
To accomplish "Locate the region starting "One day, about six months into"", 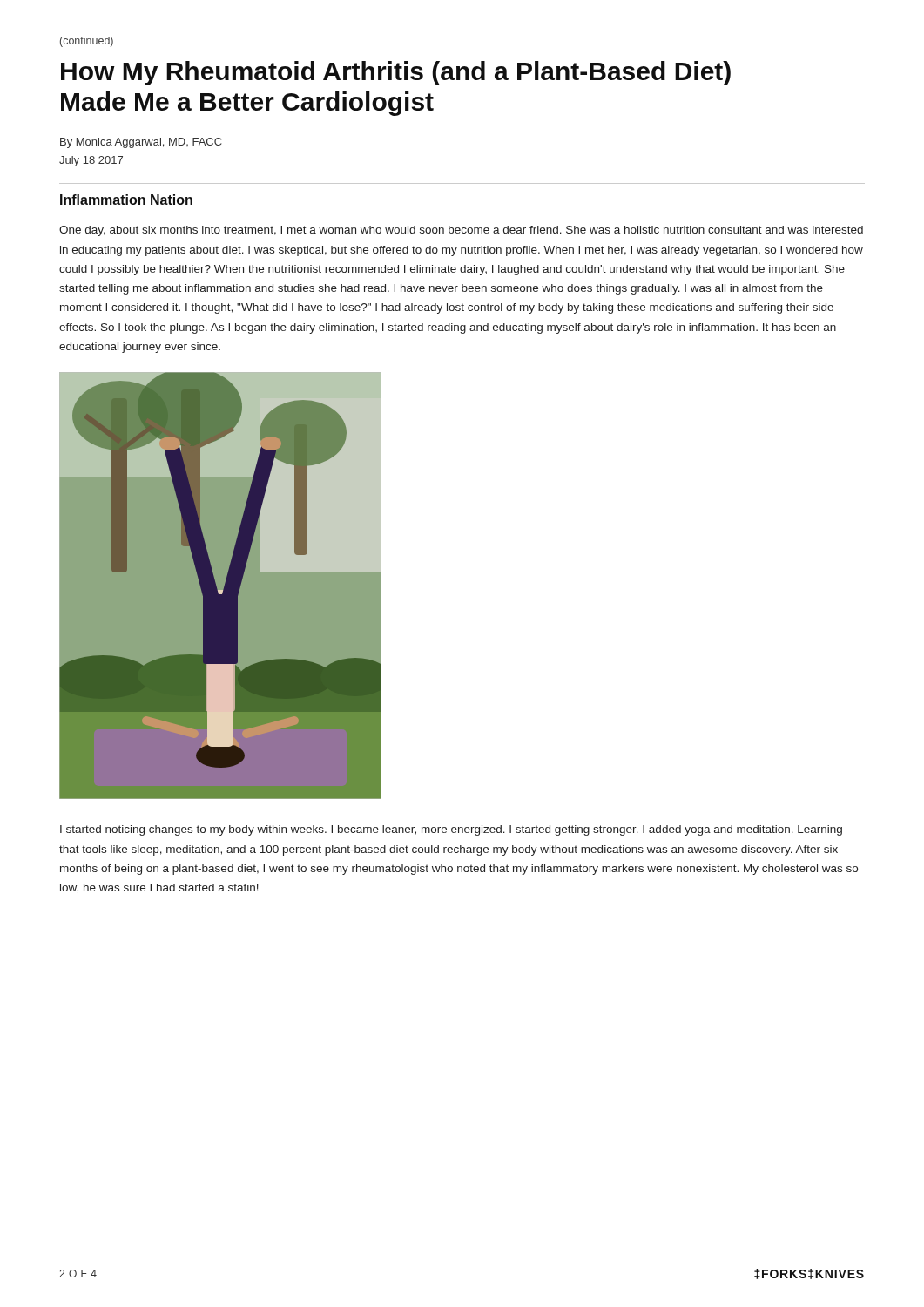I will point(461,288).
